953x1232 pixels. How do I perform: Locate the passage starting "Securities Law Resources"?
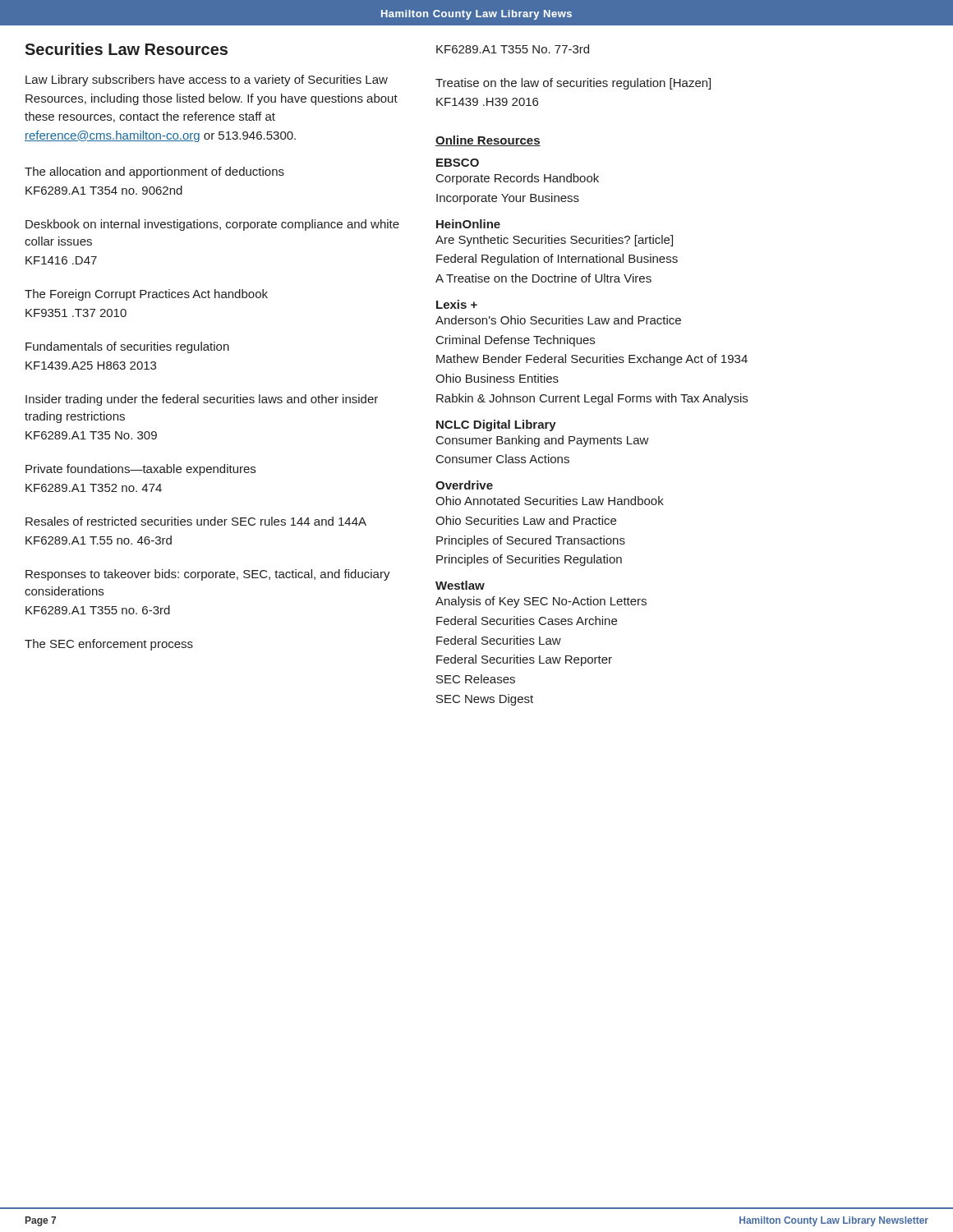(x=127, y=49)
